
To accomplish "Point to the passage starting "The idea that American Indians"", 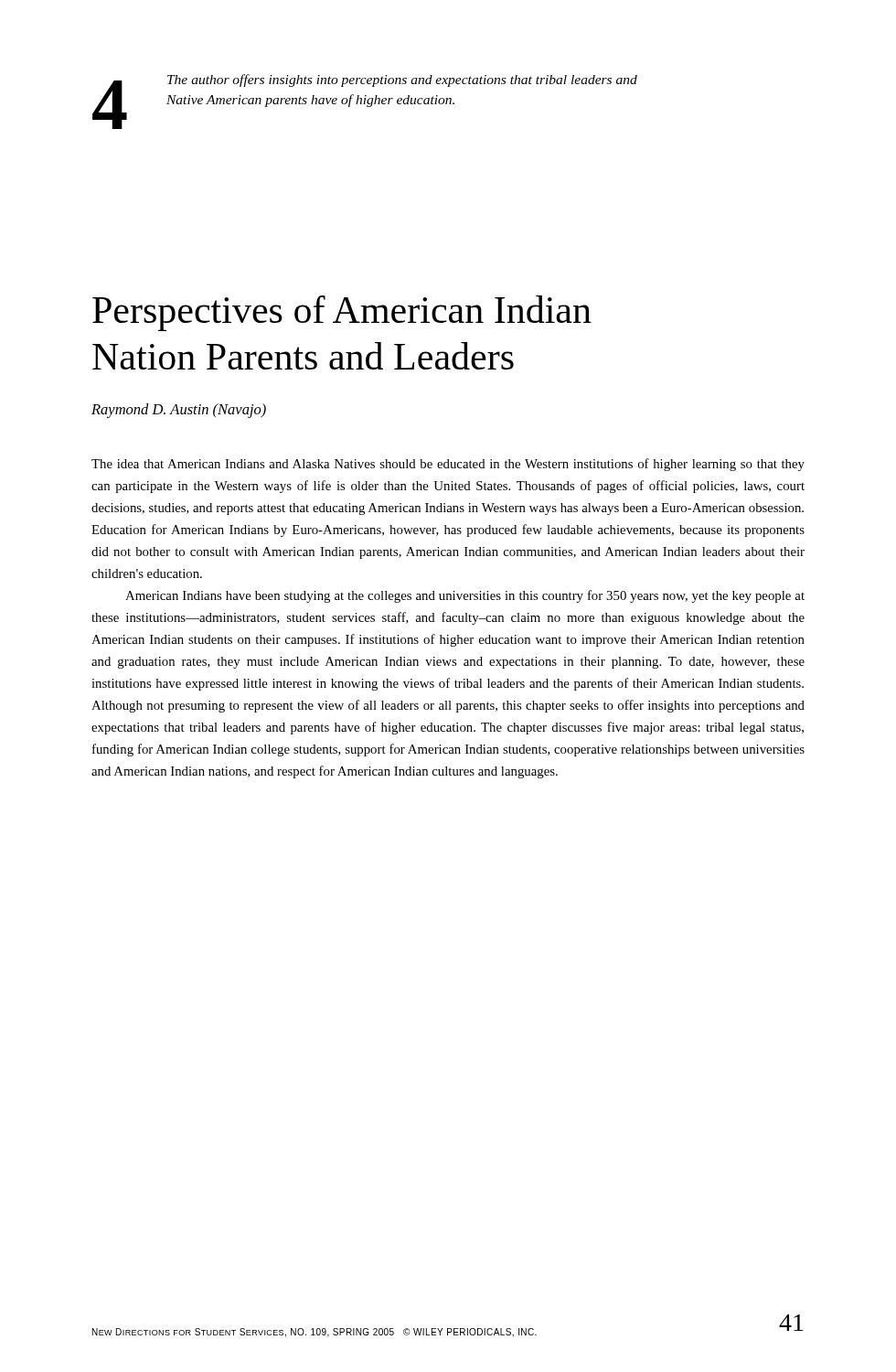I will click(448, 619).
